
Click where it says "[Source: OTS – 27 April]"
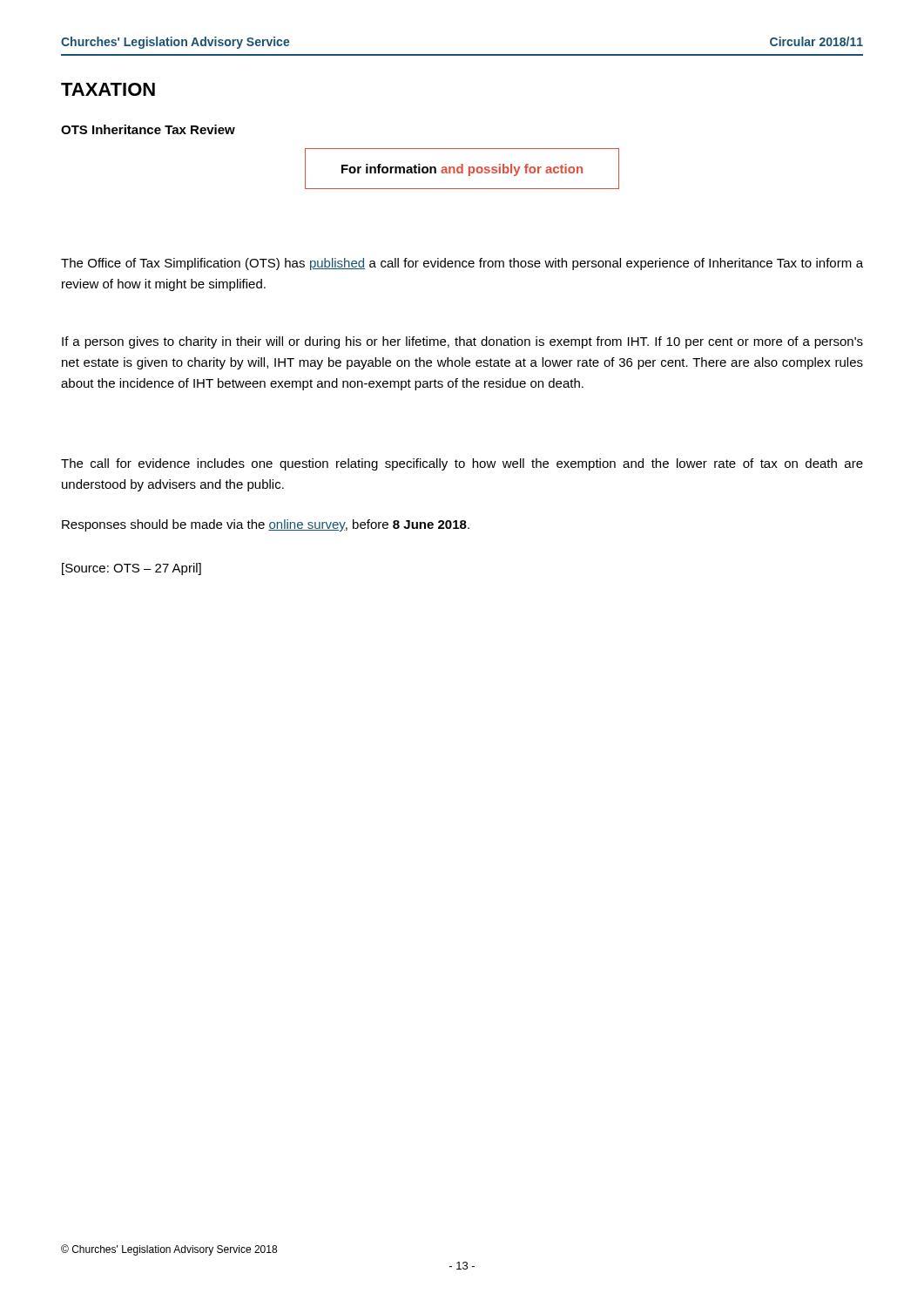(131, 568)
